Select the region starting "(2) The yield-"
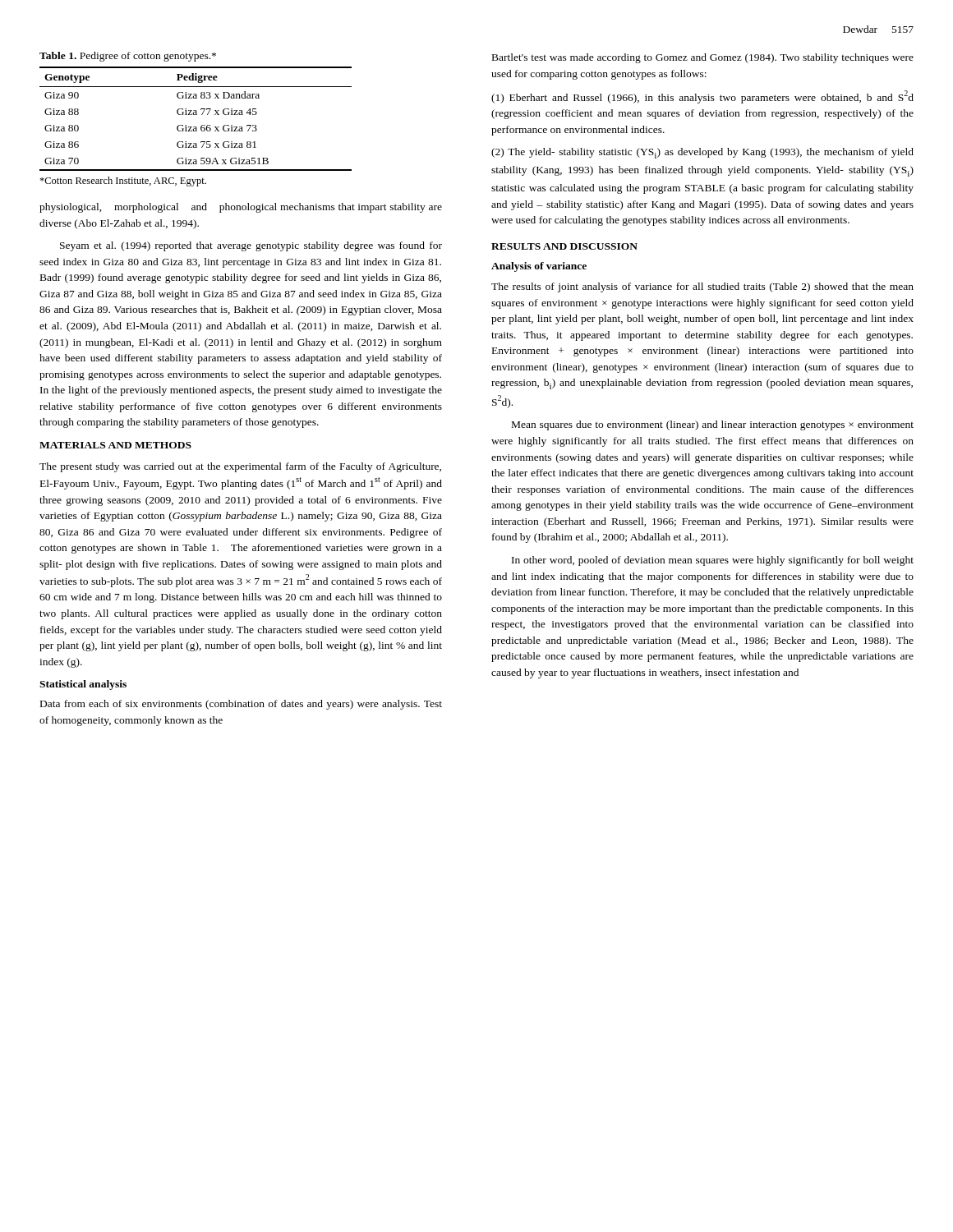This screenshot has width=953, height=1232. click(702, 186)
